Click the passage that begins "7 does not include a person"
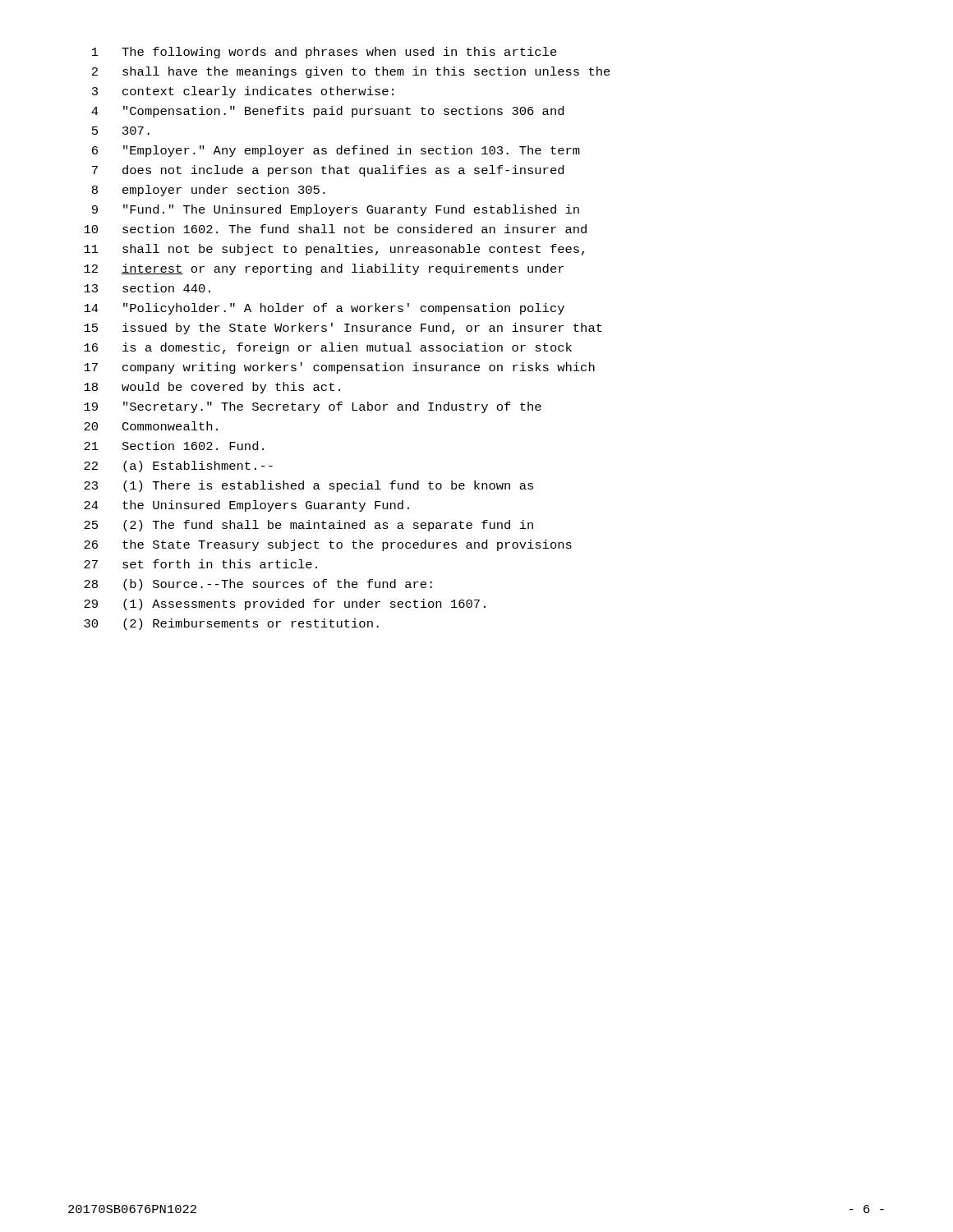 click(x=316, y=171)
